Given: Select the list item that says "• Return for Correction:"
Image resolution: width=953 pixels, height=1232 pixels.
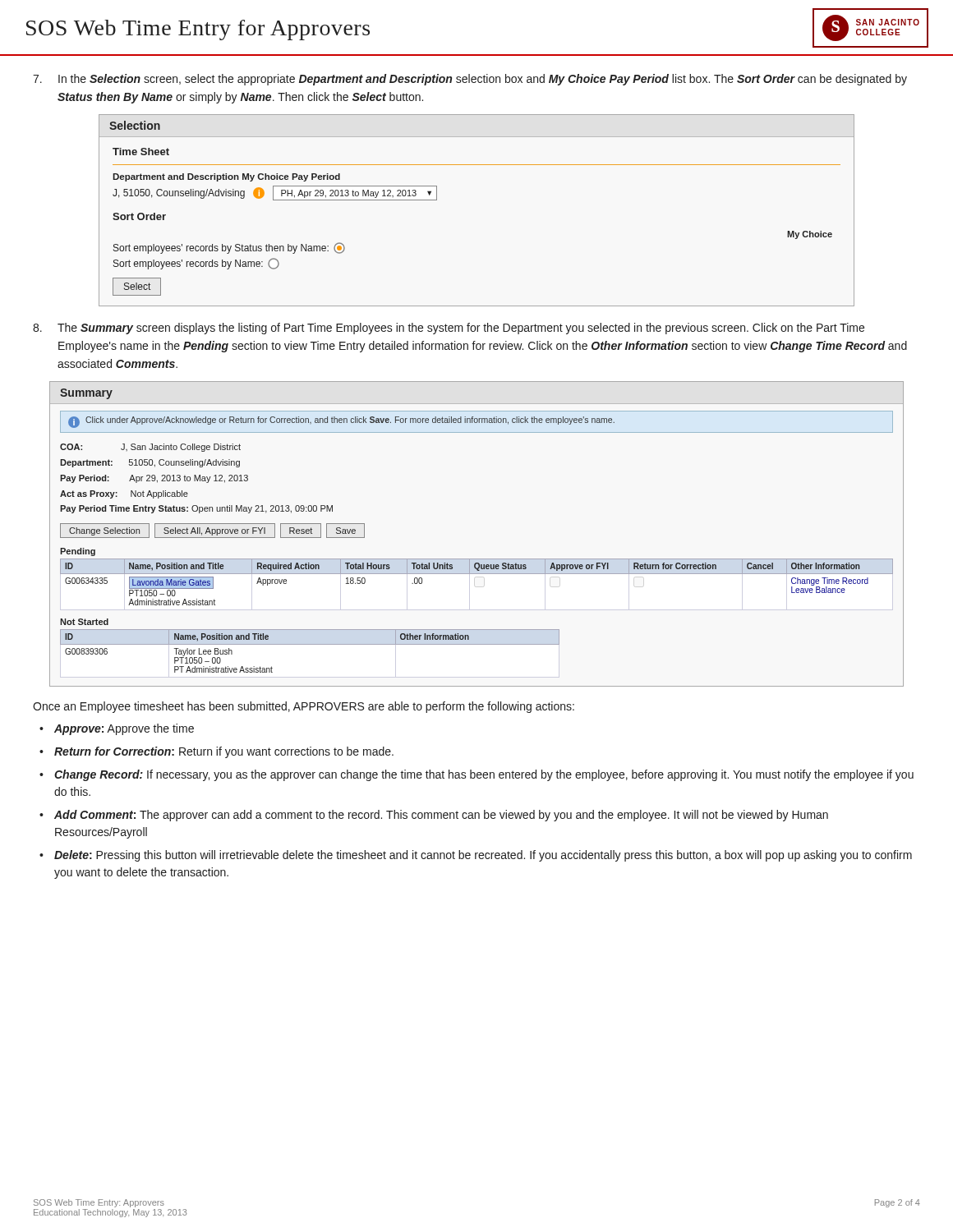Looking at the screenshot, I should click(217, 752).
